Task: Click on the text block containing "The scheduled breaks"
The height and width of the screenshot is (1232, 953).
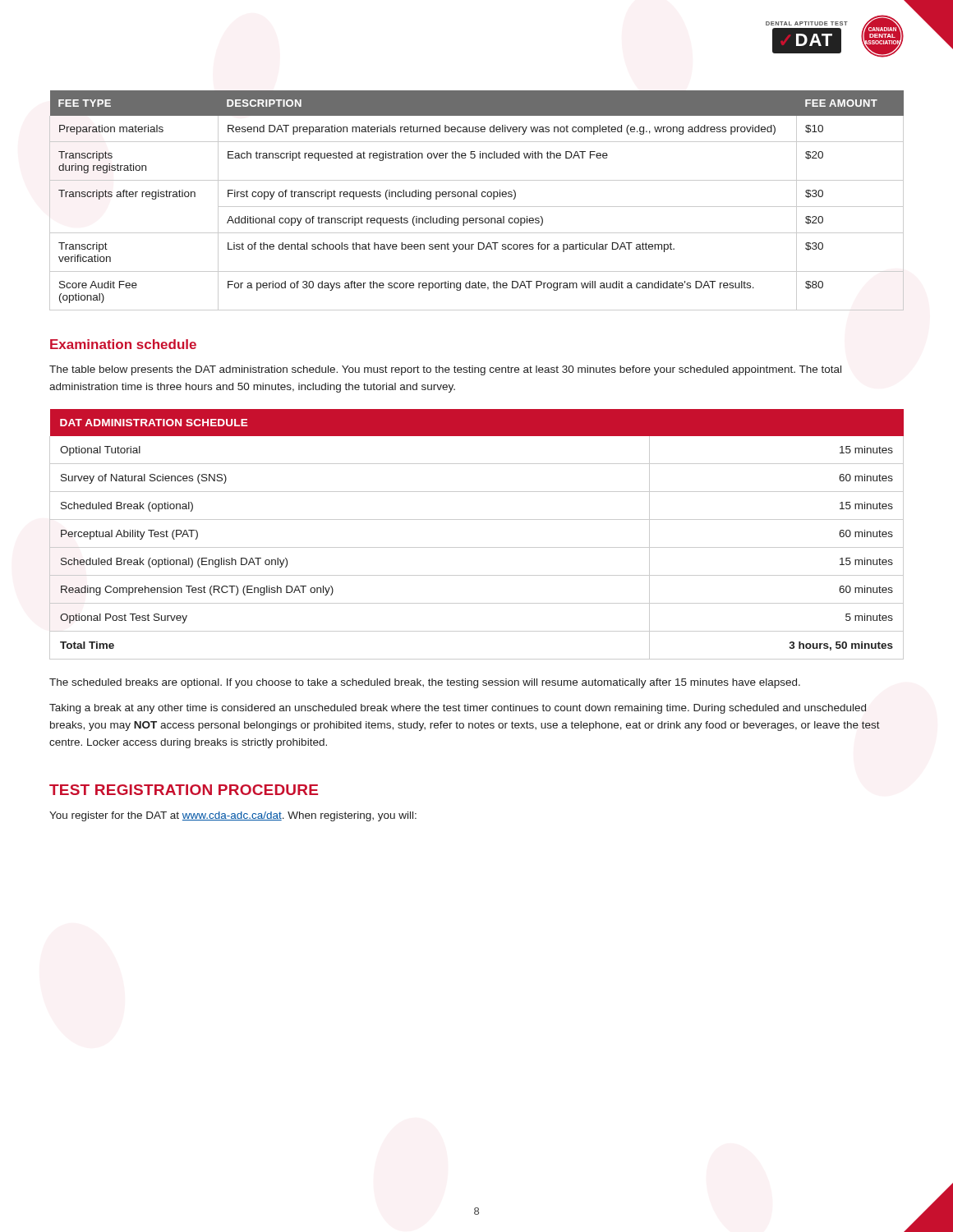Action: (425, 682)
